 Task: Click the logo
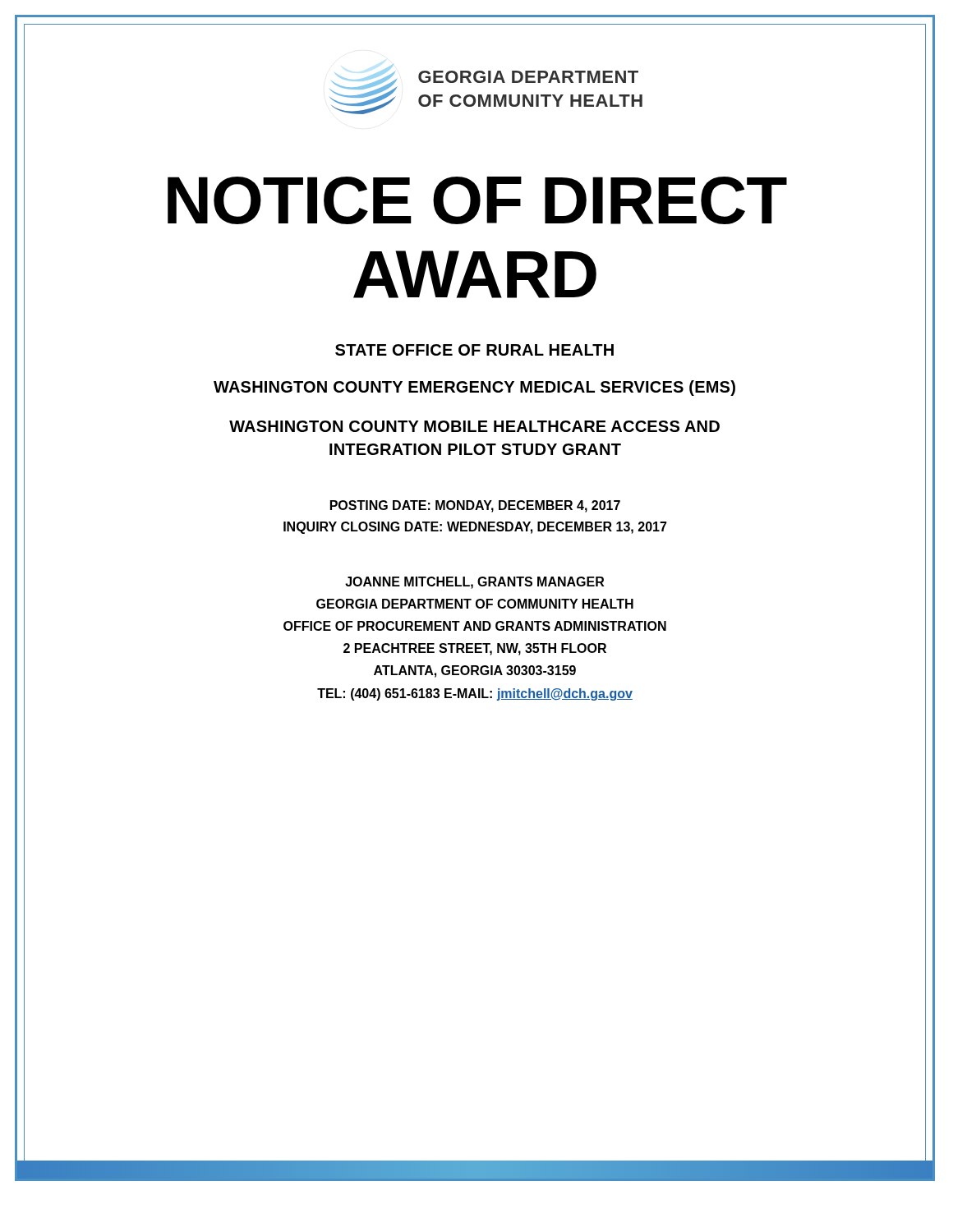point(483,90)
